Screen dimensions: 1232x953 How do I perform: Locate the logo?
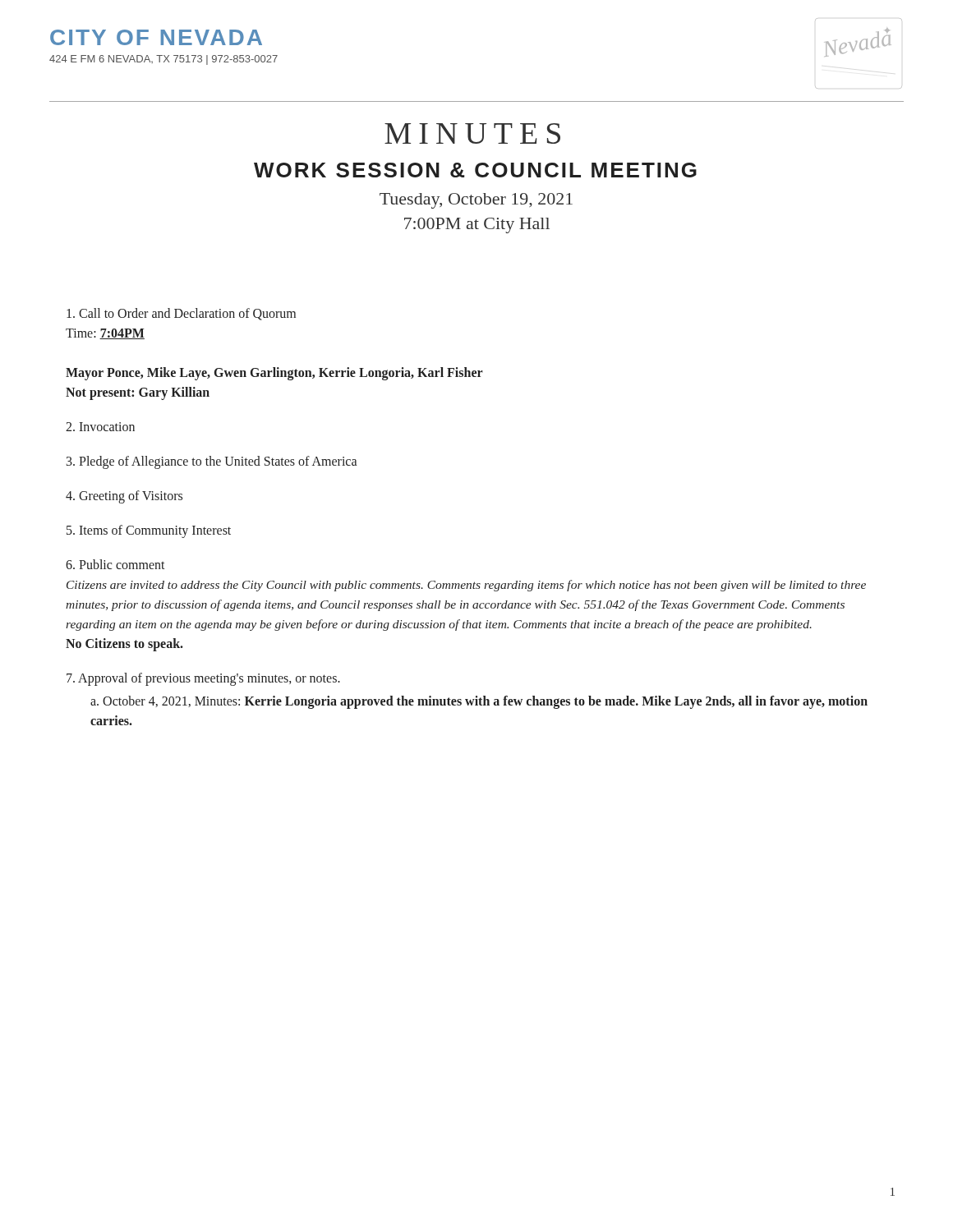point(859,53)
